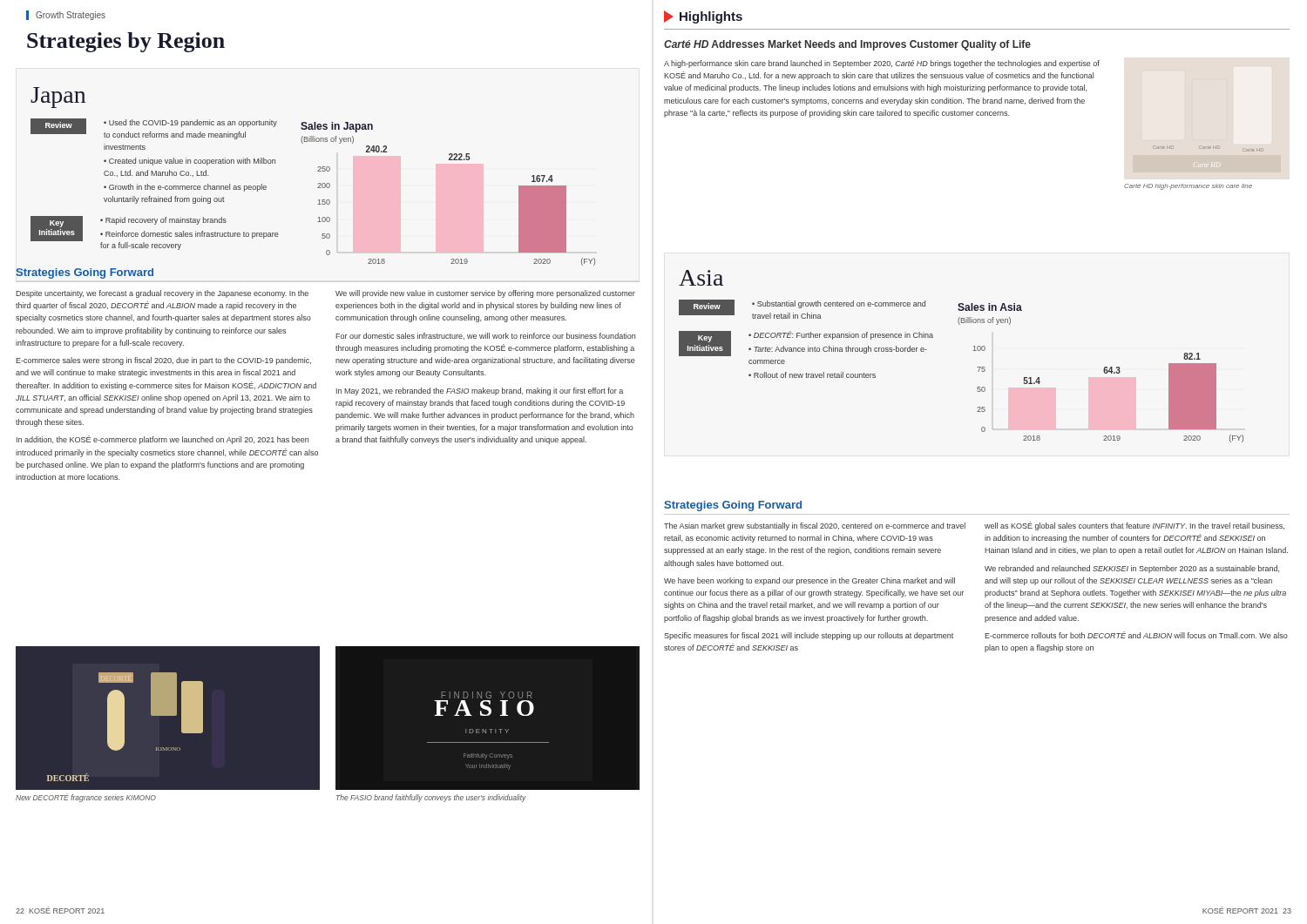Point to the block starting "The Asian market grew substantially in fiscal"
Screen dimensions: 924x1307
coord(816,587)
